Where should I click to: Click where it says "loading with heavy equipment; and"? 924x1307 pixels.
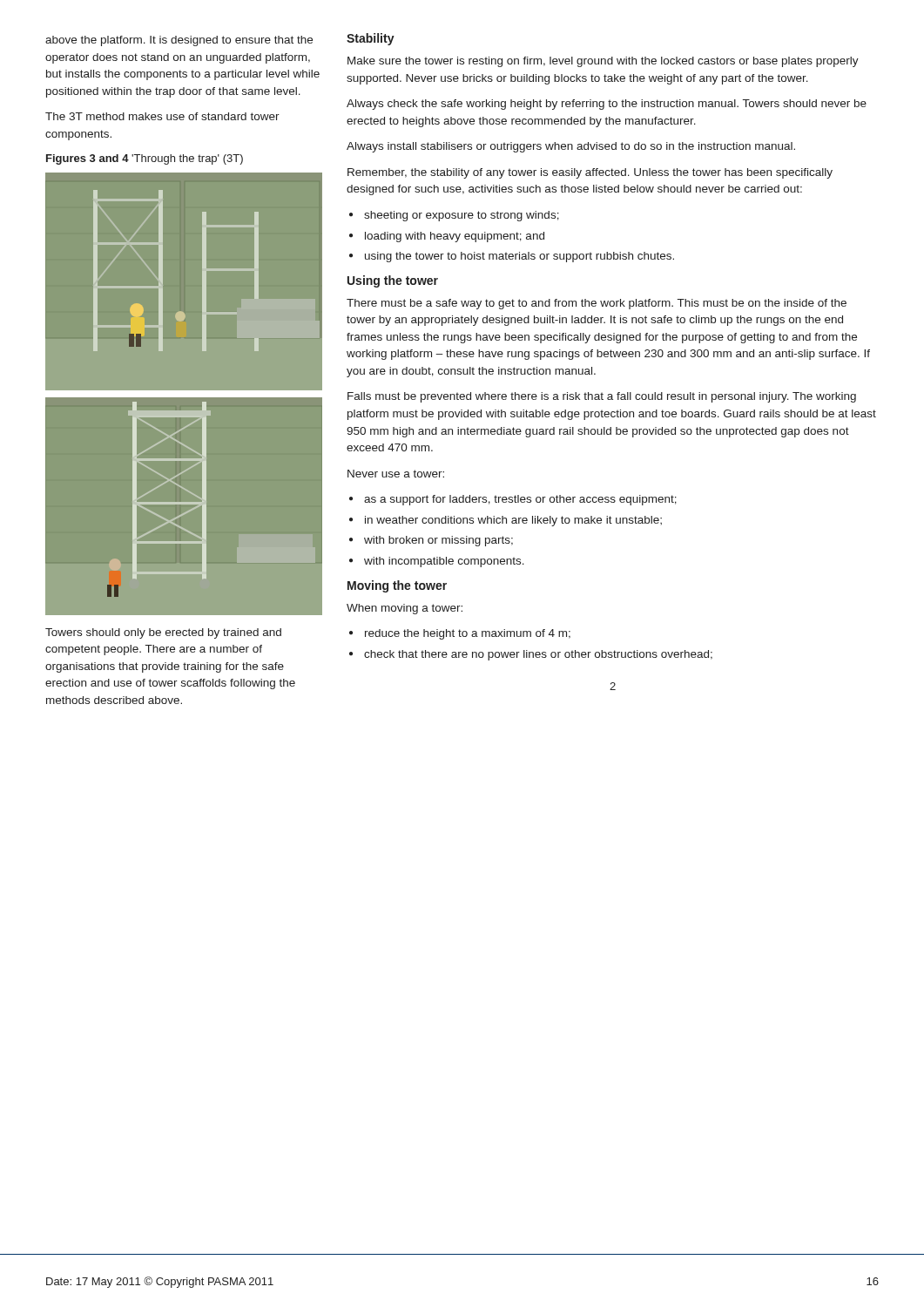[455, 235]
